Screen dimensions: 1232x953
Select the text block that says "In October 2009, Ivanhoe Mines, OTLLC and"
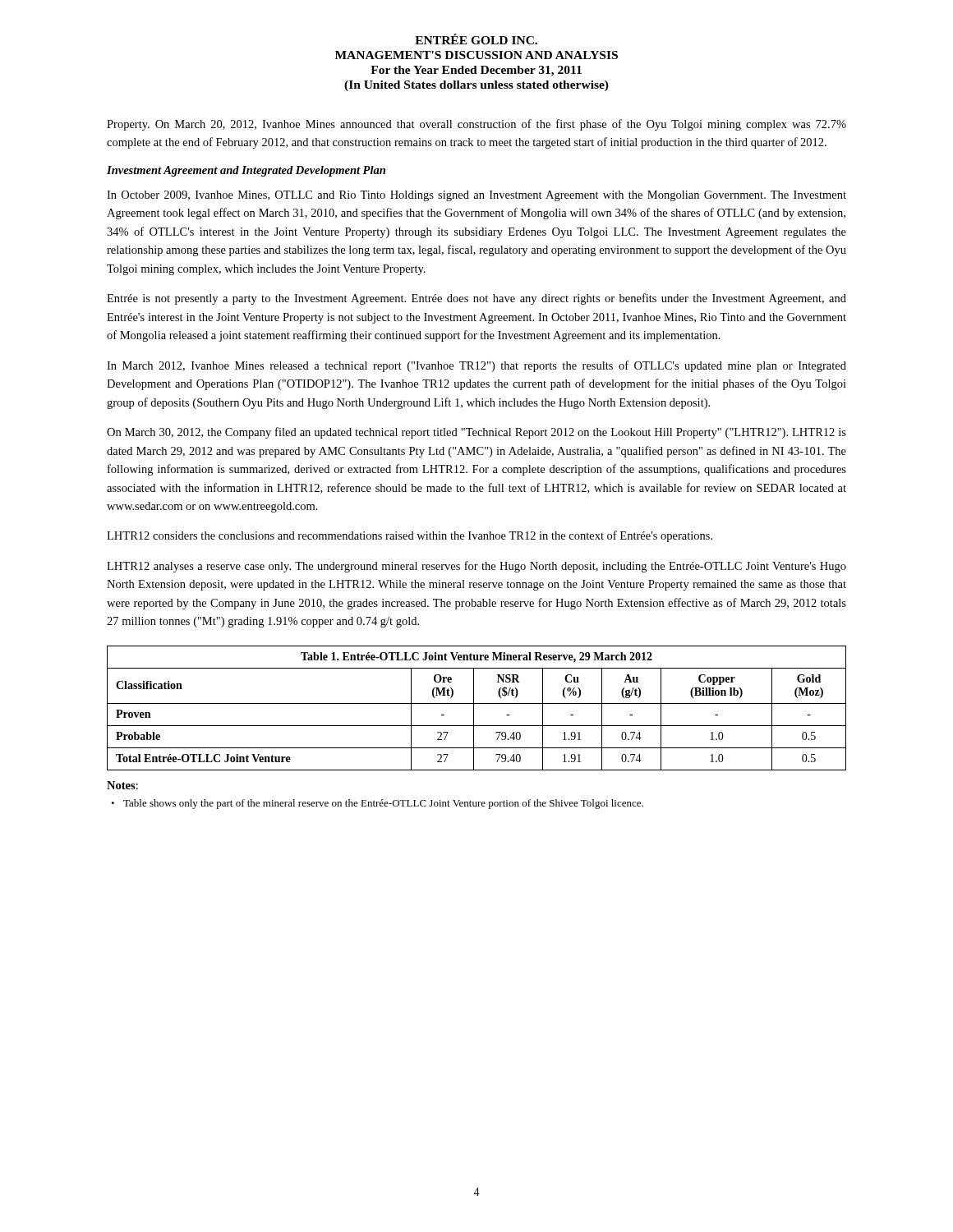click(x=476, y=231)
